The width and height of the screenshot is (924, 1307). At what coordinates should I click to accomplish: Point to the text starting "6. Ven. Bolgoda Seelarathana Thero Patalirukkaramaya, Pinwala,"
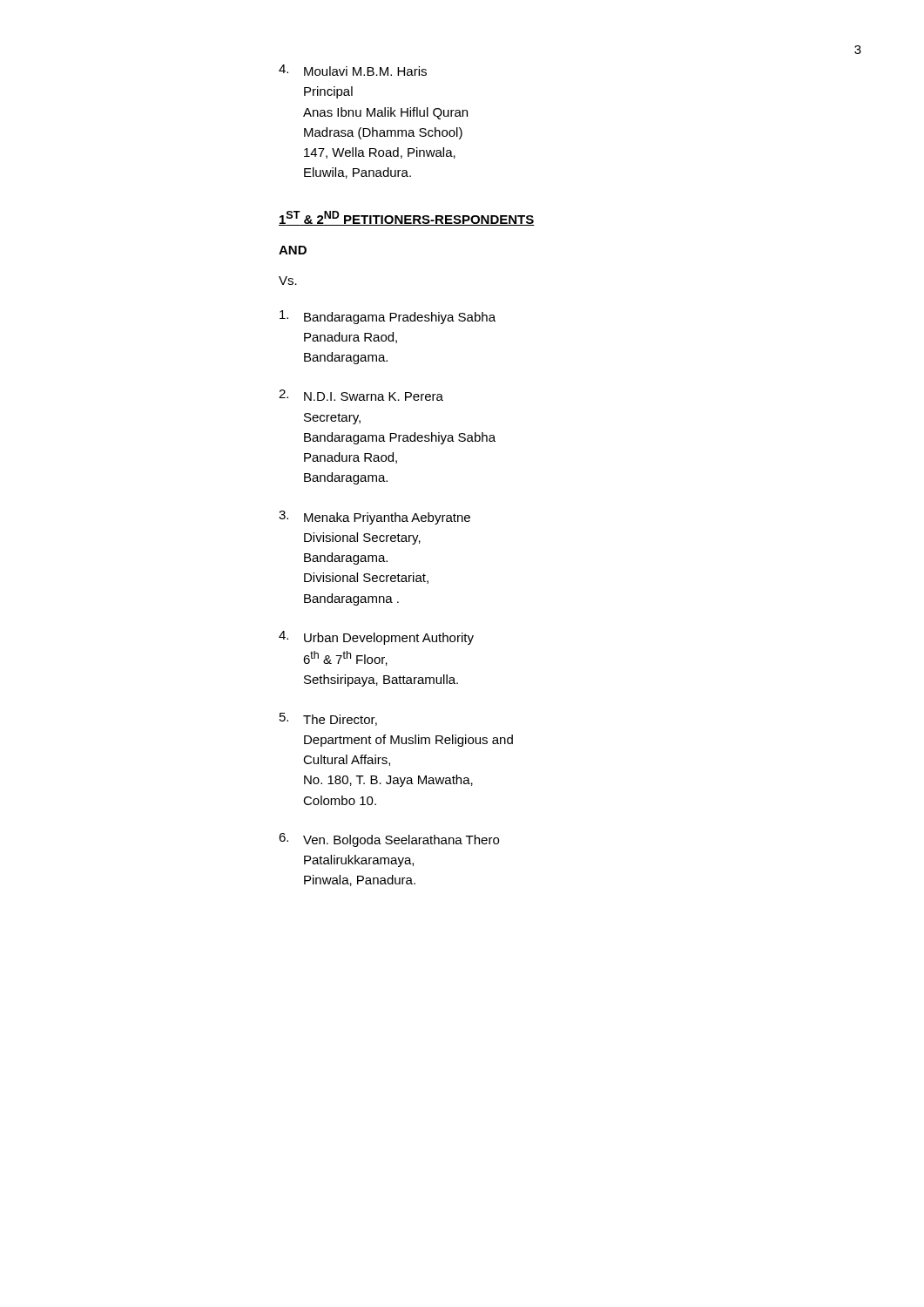[389, 860]
